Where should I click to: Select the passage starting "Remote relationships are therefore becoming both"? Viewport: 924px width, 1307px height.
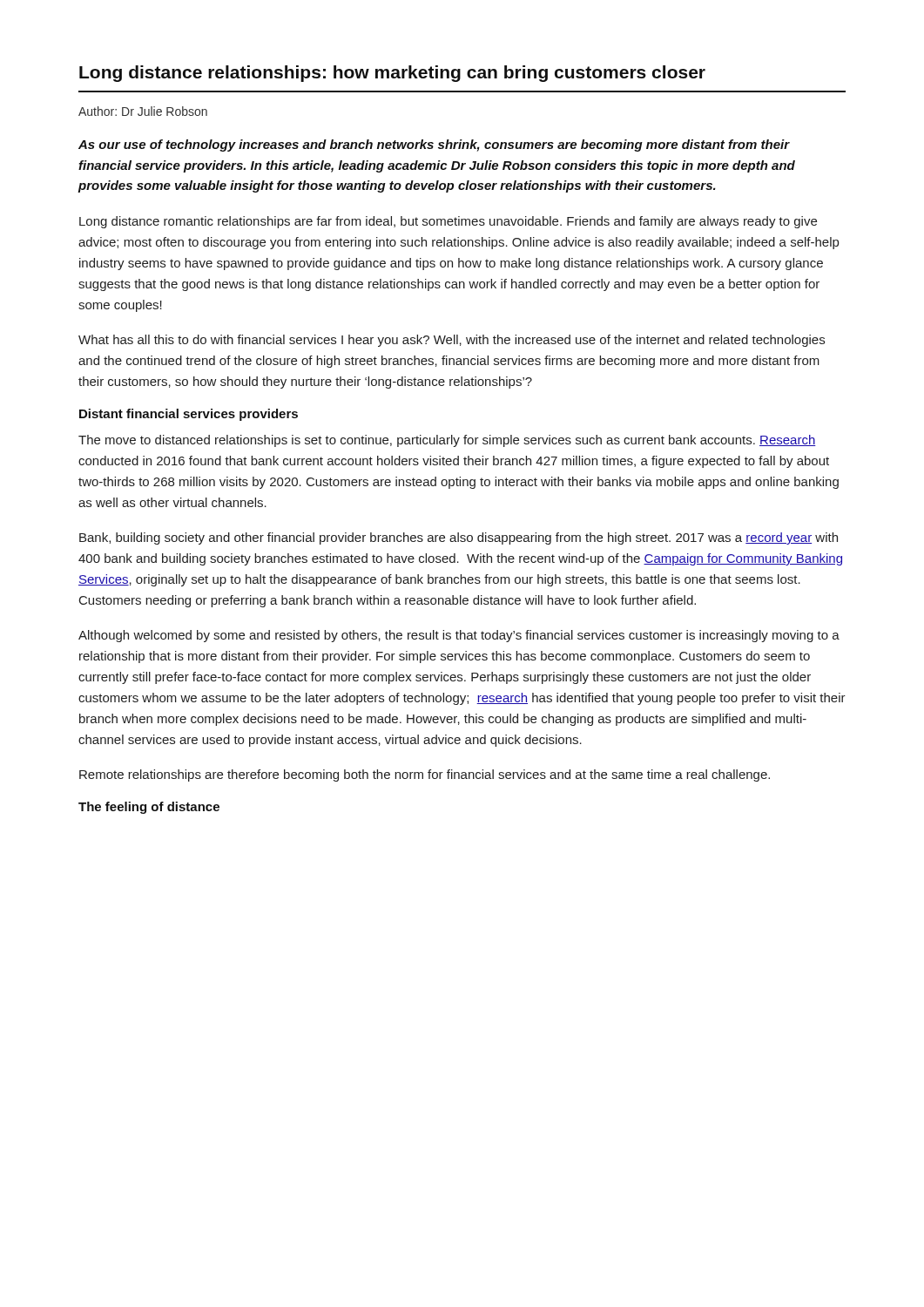click(425, 774)
